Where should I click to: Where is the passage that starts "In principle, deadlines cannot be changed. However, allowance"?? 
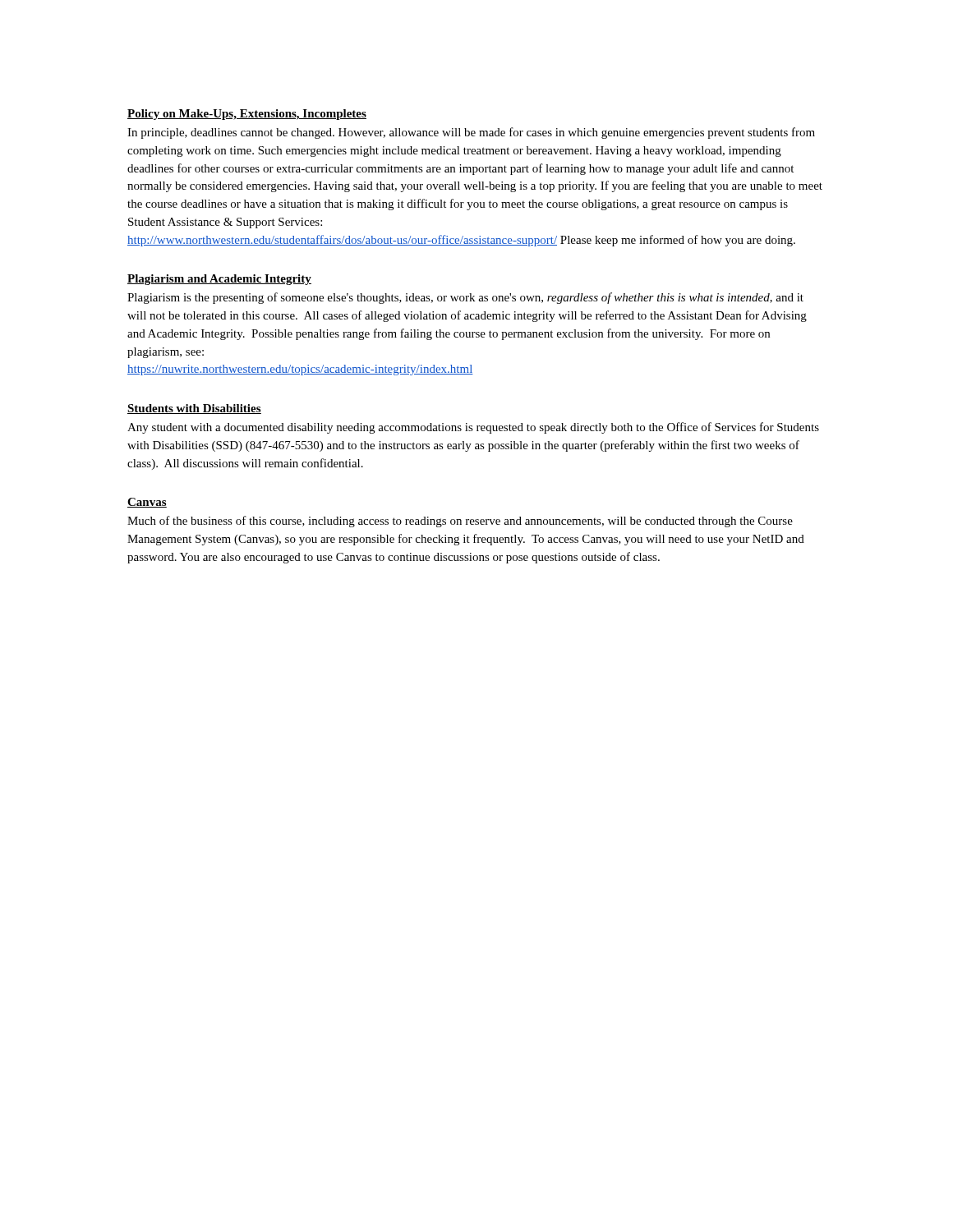click(475, 186)
